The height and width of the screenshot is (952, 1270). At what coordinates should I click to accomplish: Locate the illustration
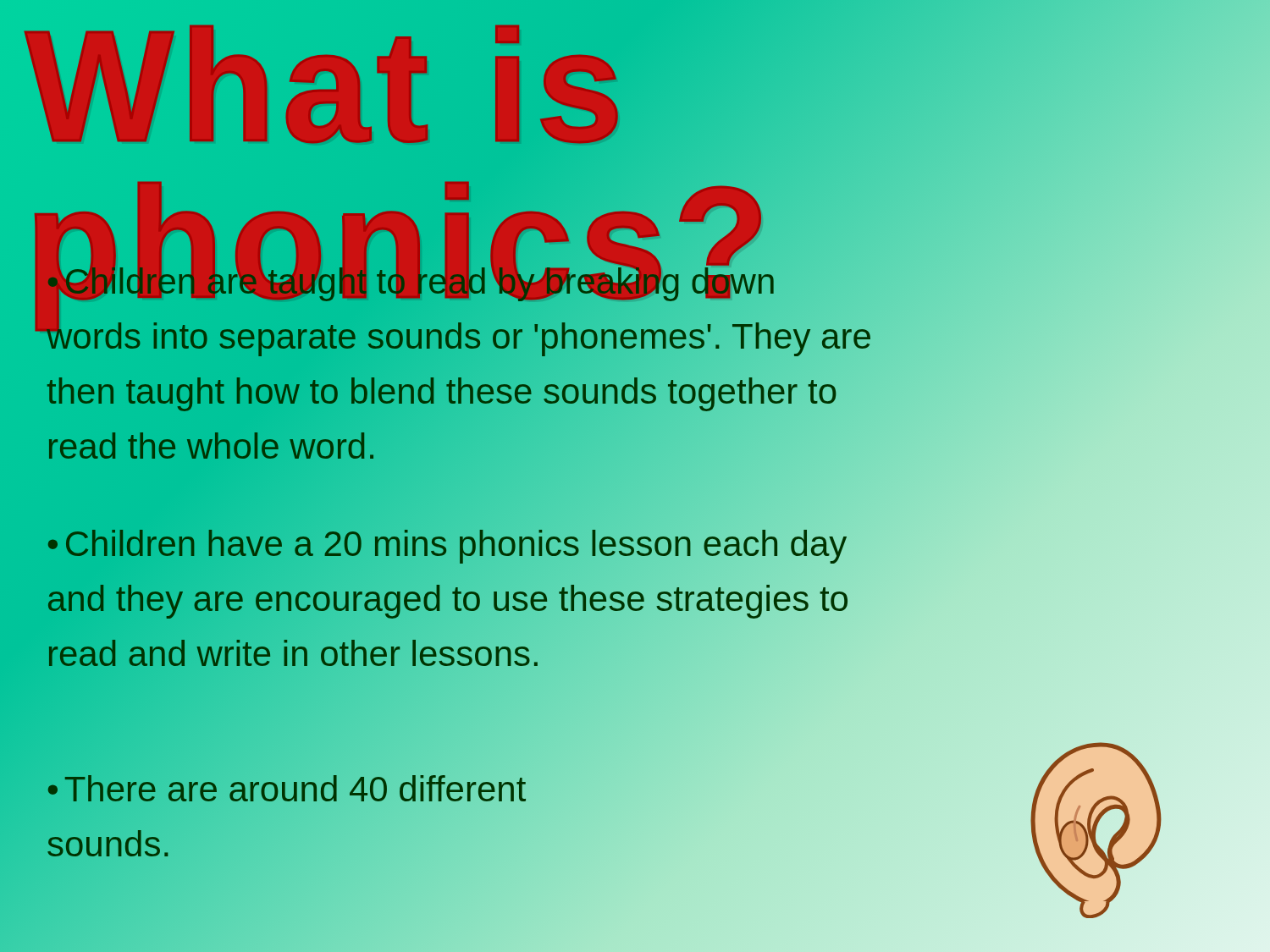point(1101,825)
